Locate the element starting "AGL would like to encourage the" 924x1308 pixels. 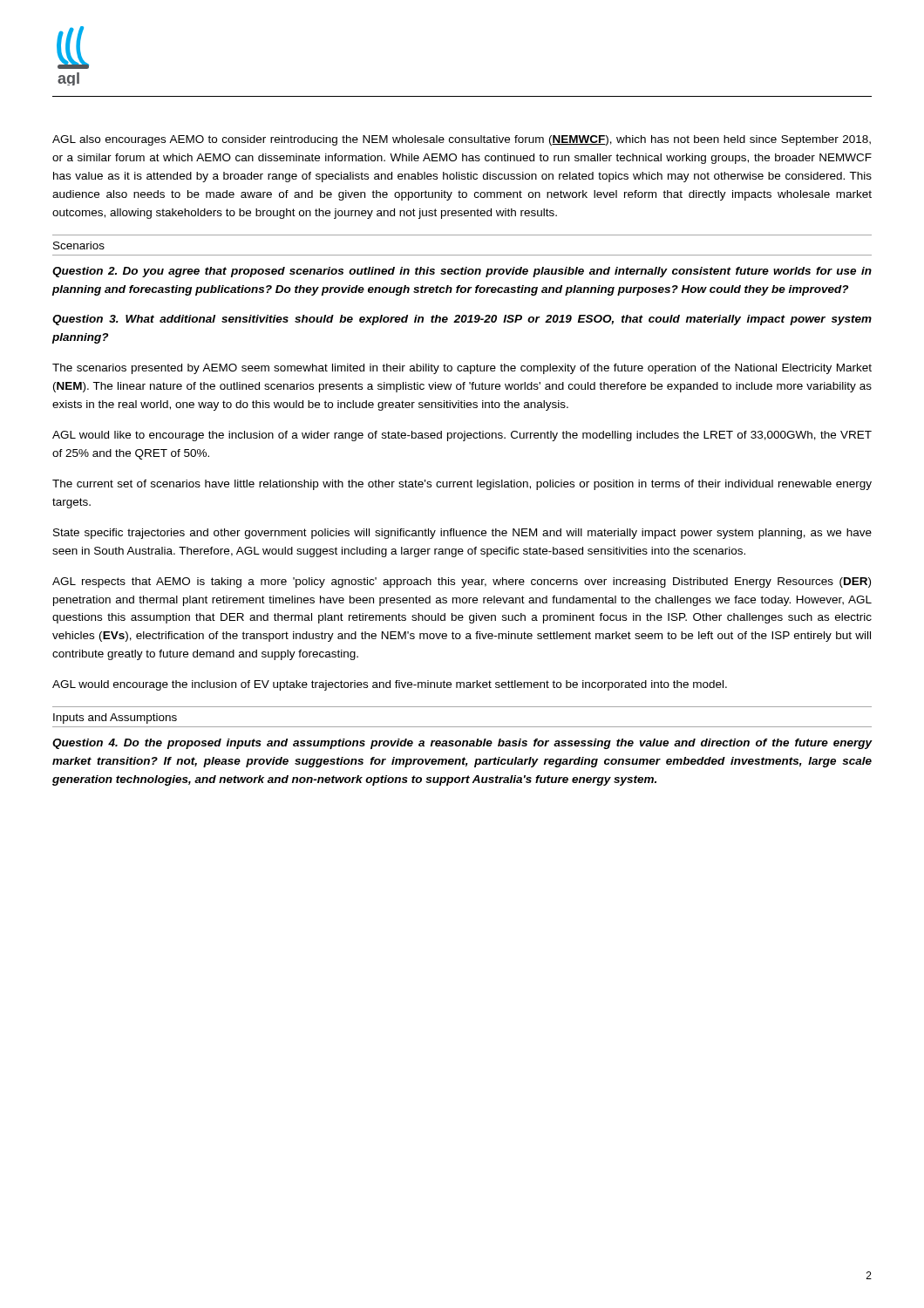tap(462, 444)
